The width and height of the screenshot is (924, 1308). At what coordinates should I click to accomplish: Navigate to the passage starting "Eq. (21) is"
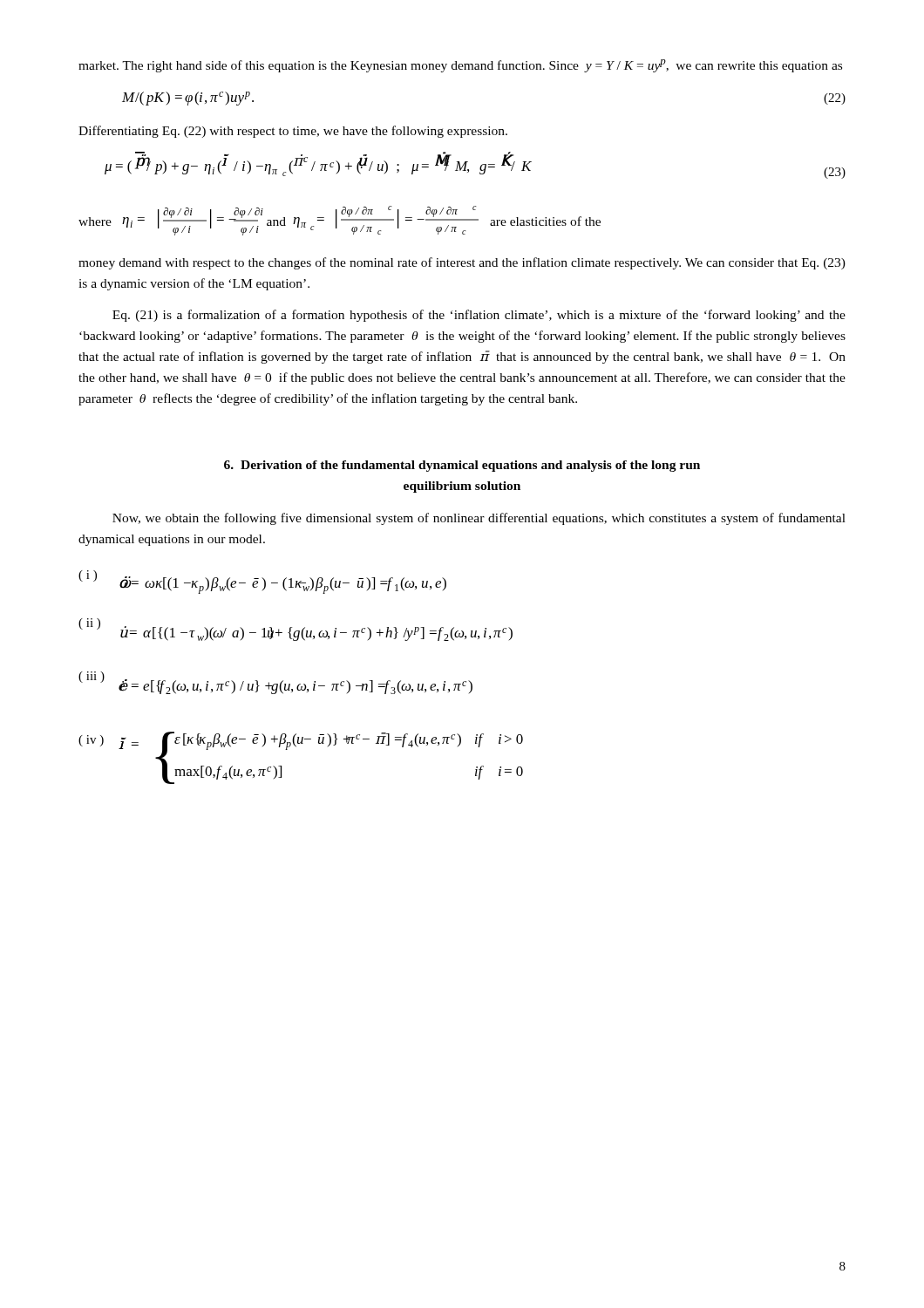[462, 356]
